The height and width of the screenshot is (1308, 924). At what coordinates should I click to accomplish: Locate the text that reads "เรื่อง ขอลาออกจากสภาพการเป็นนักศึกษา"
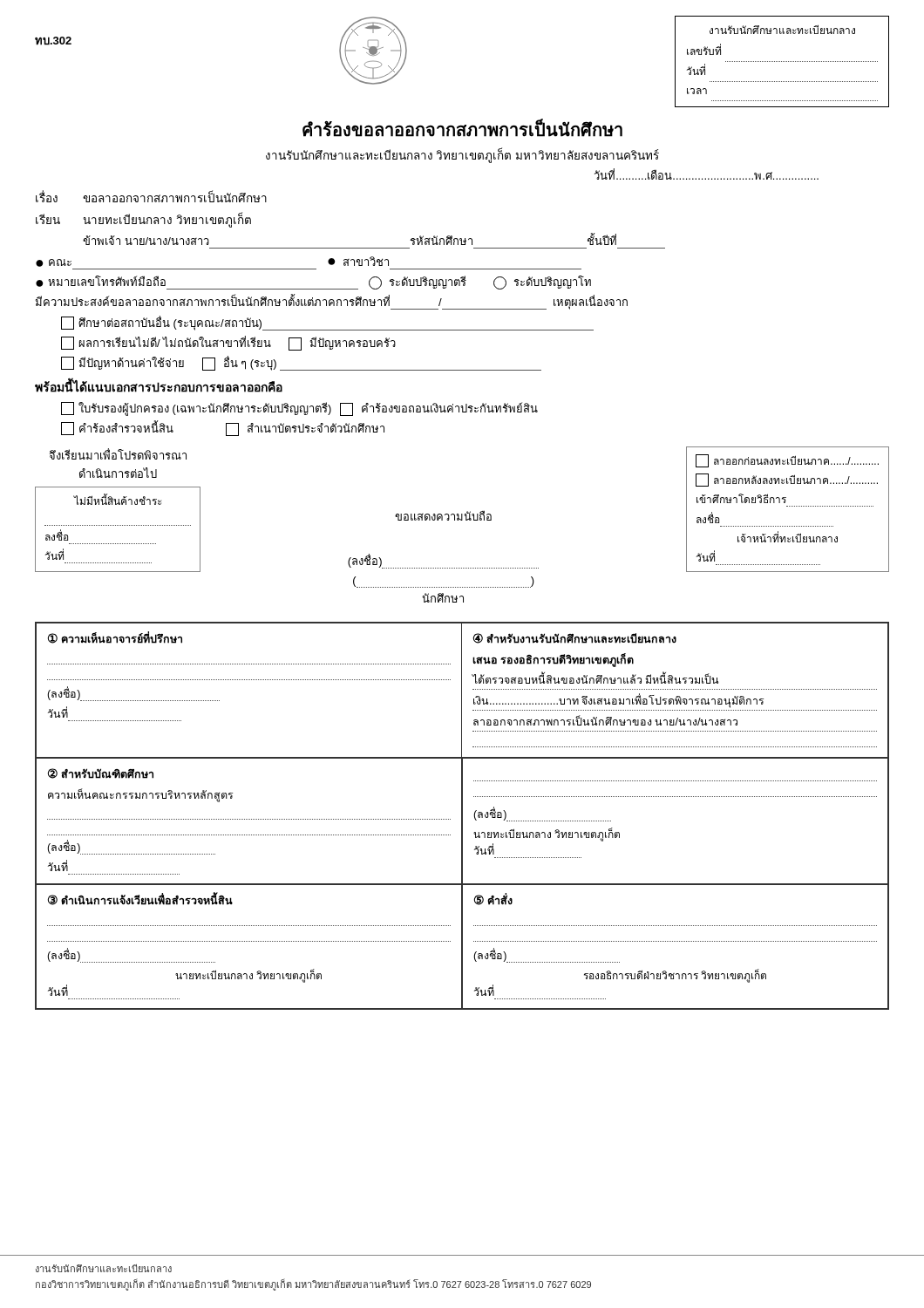click(151, 196)
